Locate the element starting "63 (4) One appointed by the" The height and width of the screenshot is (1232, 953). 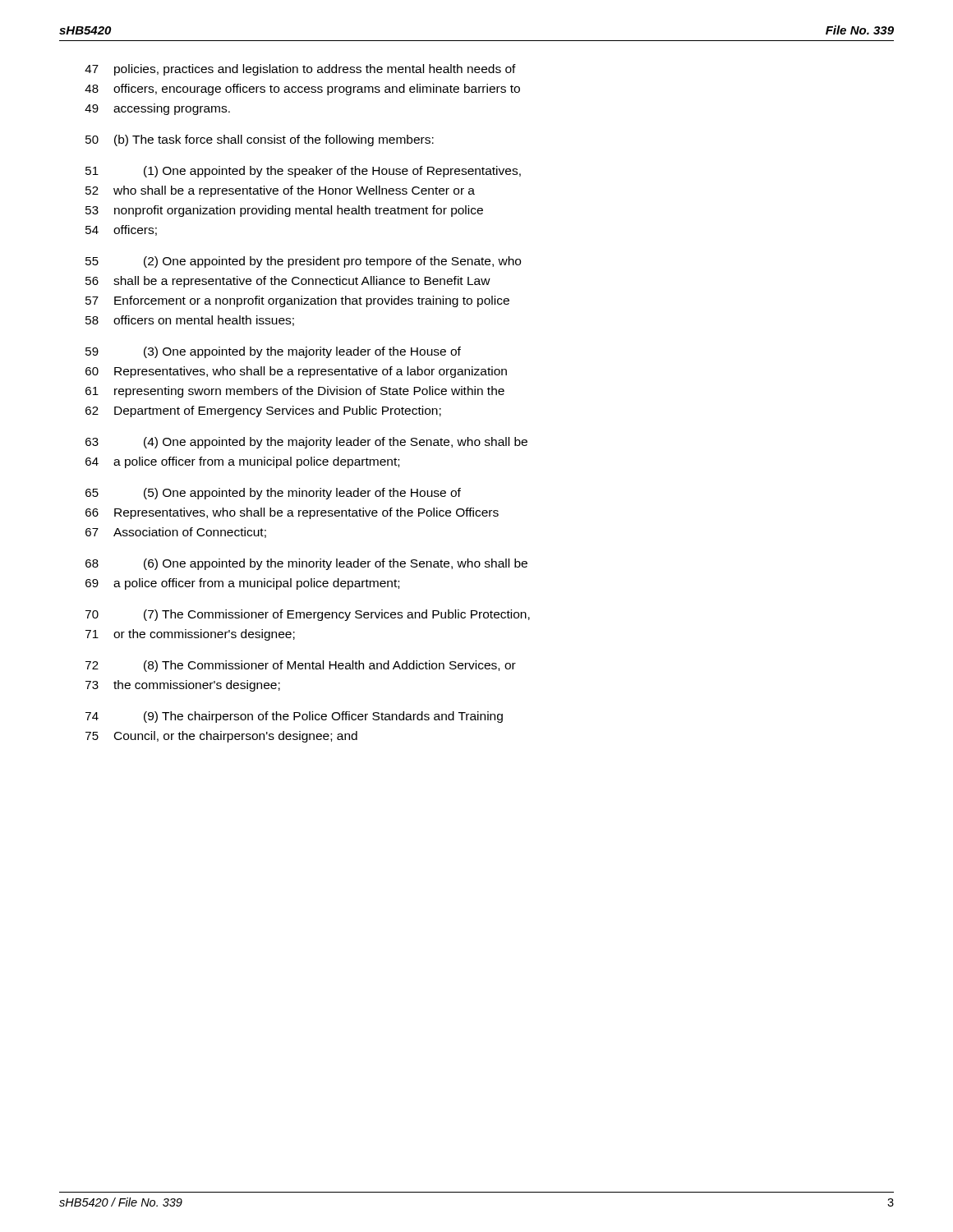tap(476, 452)
